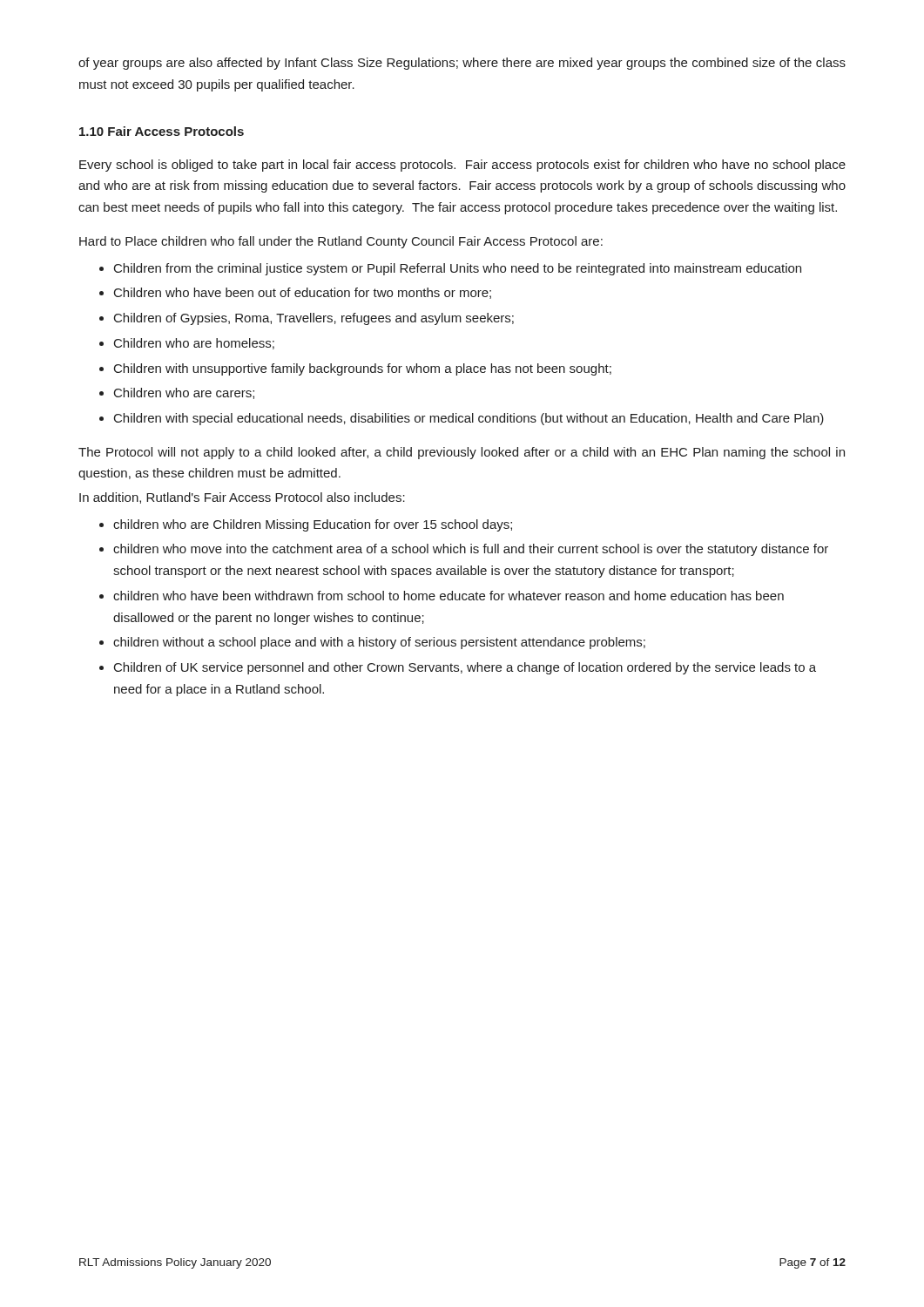The image size is (924, 1307).
Task: Locate the list item with the text "Children of Gypsies, Roma, Travellers, refugees and asylum"
Action: coord(314,318)
